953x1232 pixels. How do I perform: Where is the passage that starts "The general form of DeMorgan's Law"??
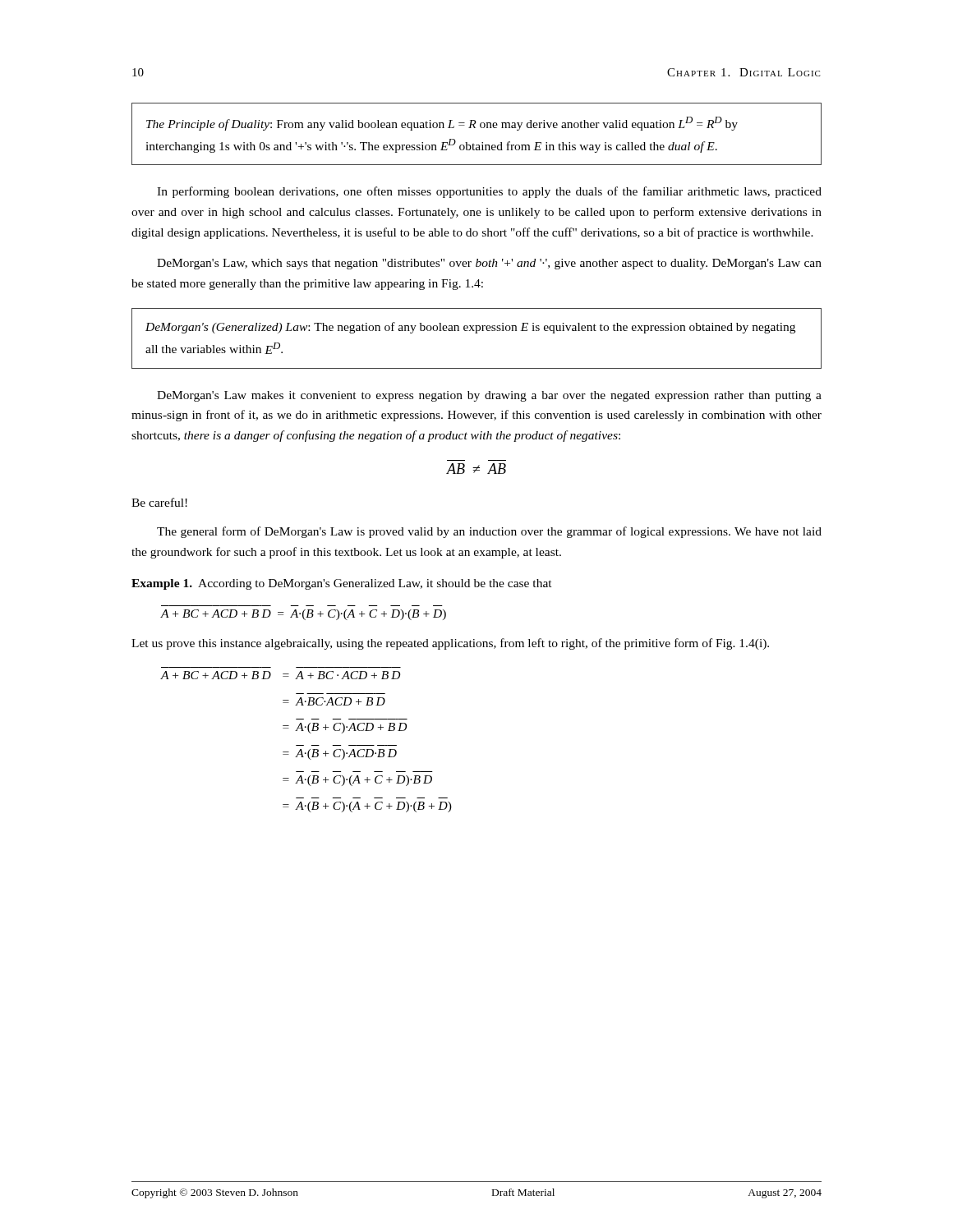pos(476,542)
